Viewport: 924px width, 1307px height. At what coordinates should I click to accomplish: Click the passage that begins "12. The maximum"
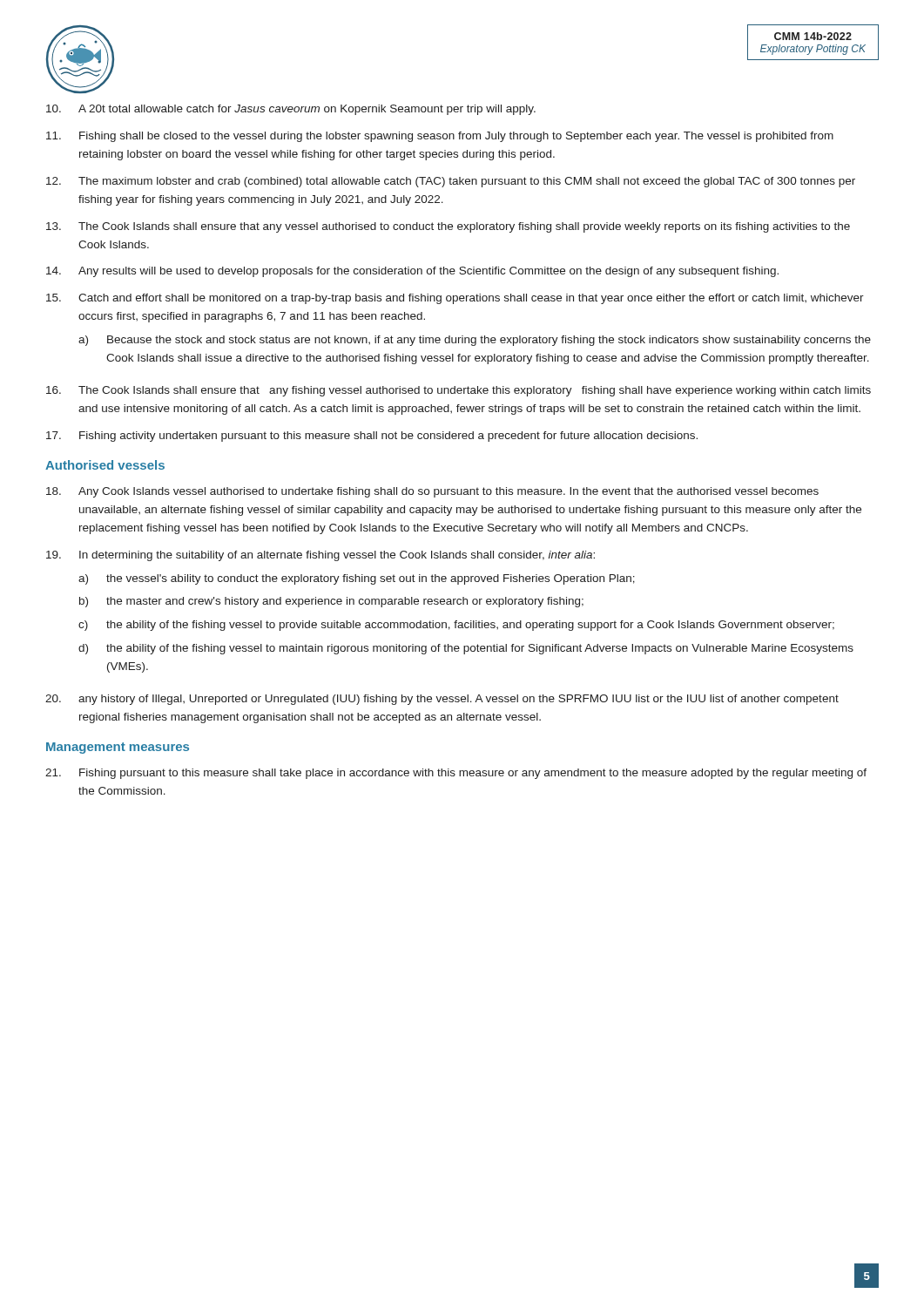click(462, 190)
